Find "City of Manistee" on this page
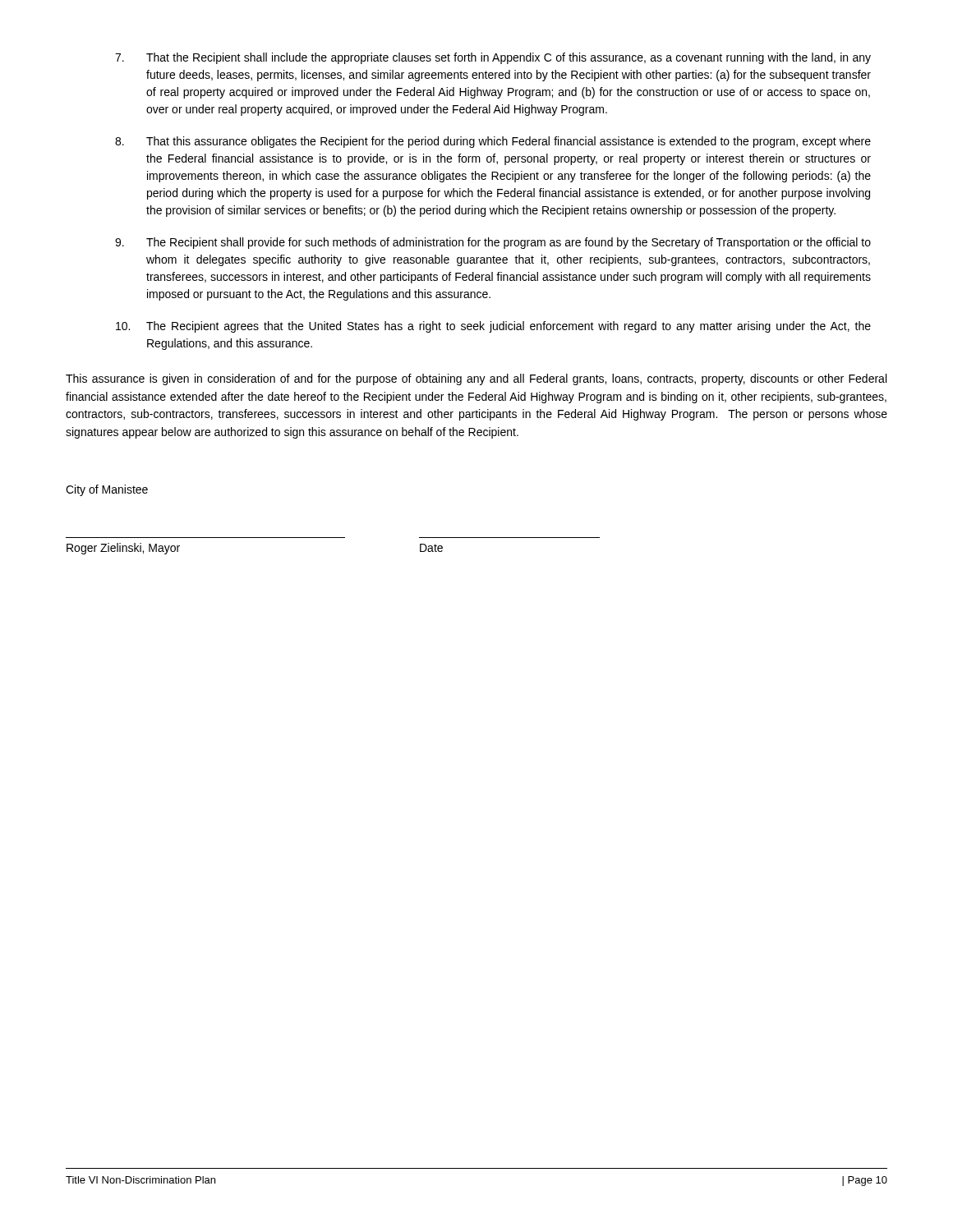 point(107,489)
